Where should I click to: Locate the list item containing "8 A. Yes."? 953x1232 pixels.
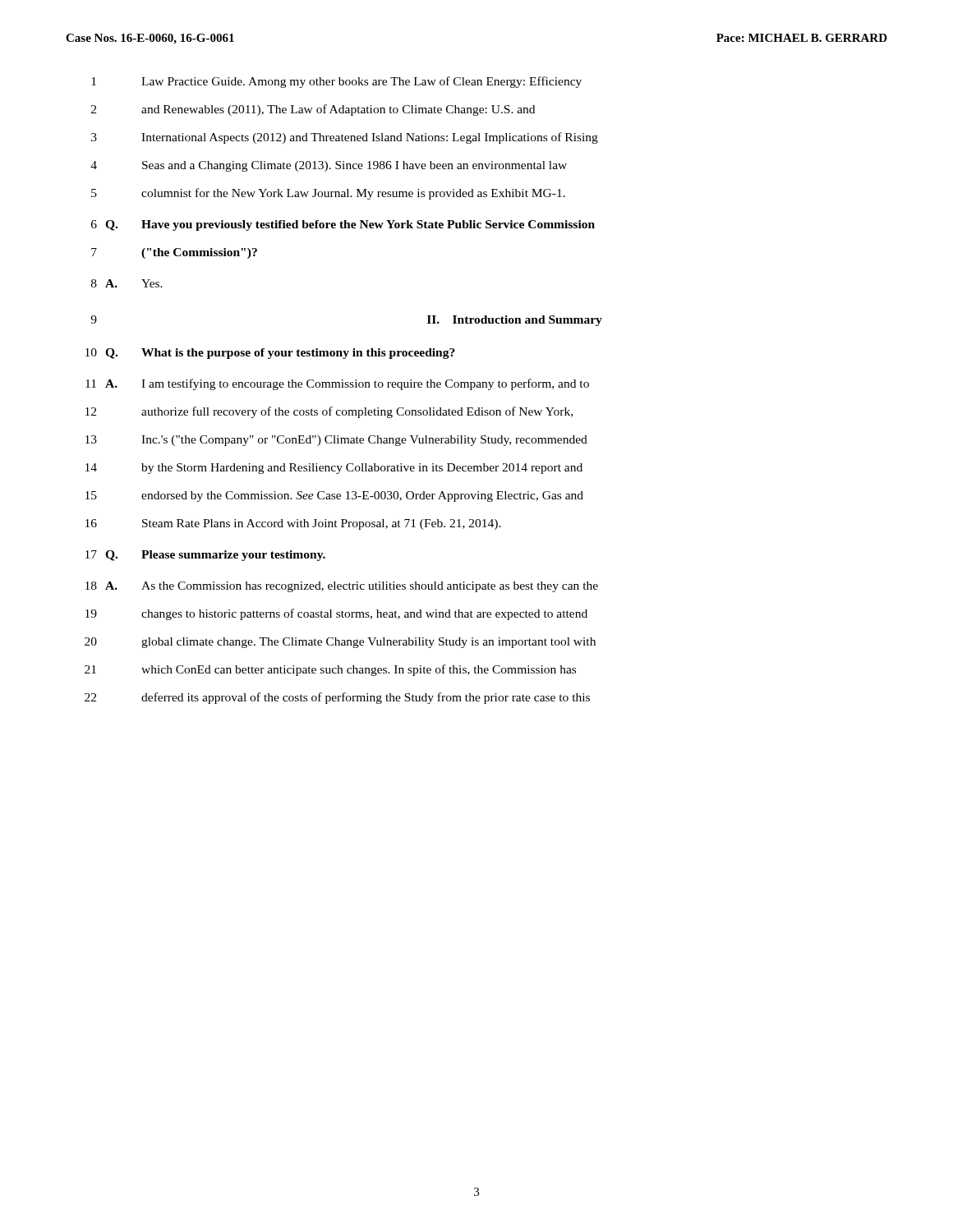[x=110, y=283]
